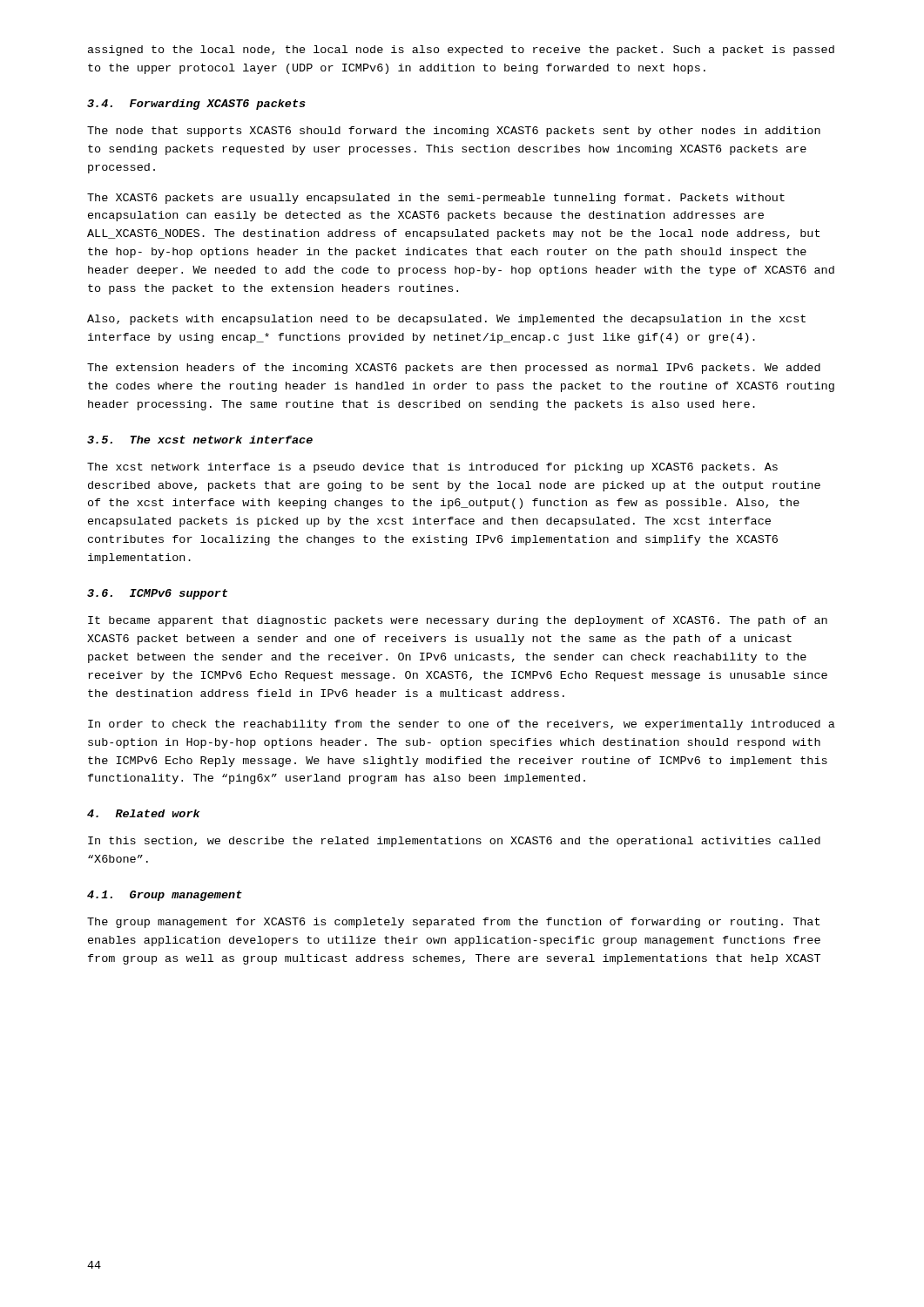Screen dimensions: 1307x924
Task: Navigate to the passage starting "3.6. ICMPv6 support"
Action: (x=157, y=594)
